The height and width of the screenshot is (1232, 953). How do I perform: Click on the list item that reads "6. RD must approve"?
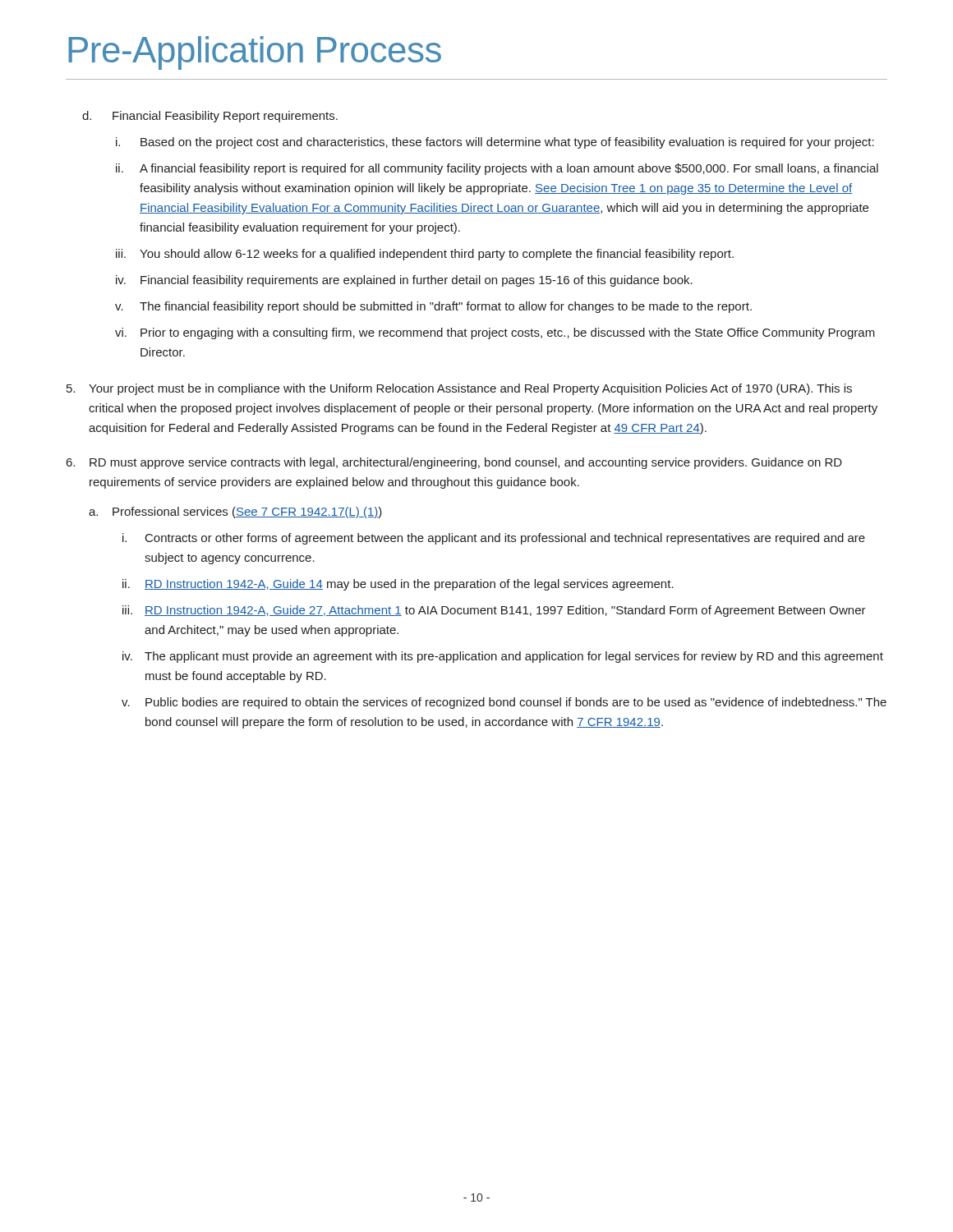pyautogui.click(x=476, y=472)
